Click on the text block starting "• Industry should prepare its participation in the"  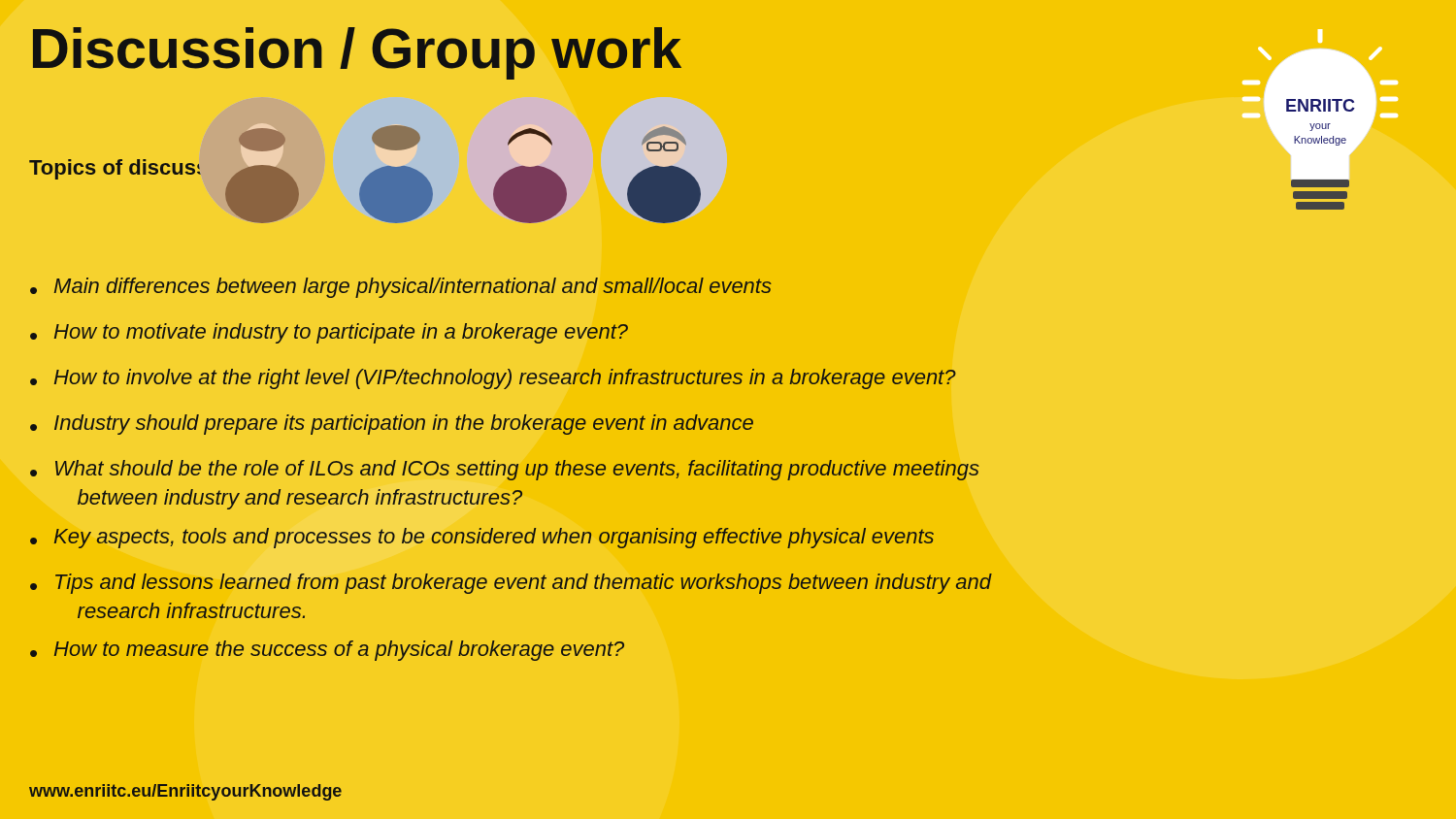point(392,427)
